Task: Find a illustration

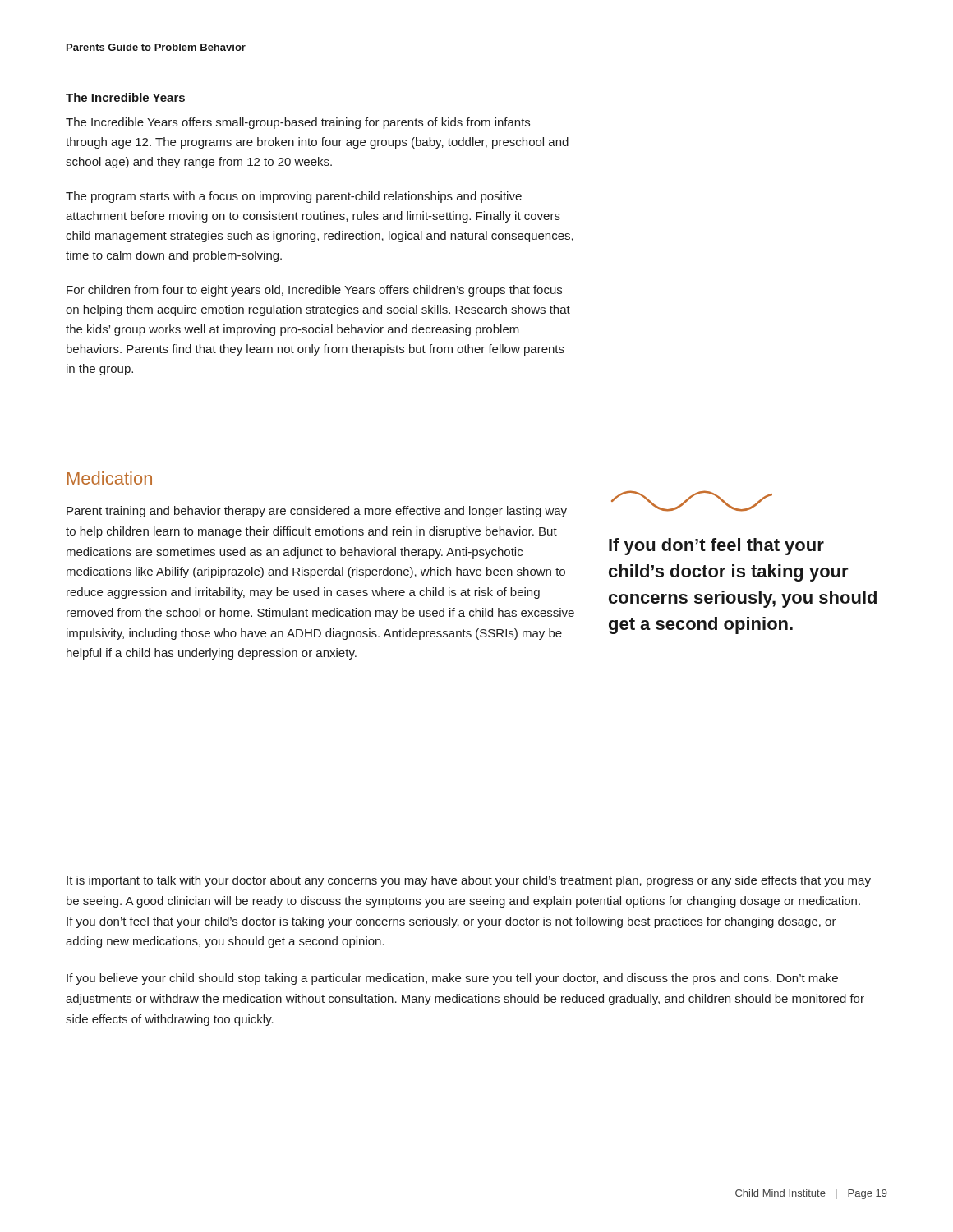Action: 743,501
